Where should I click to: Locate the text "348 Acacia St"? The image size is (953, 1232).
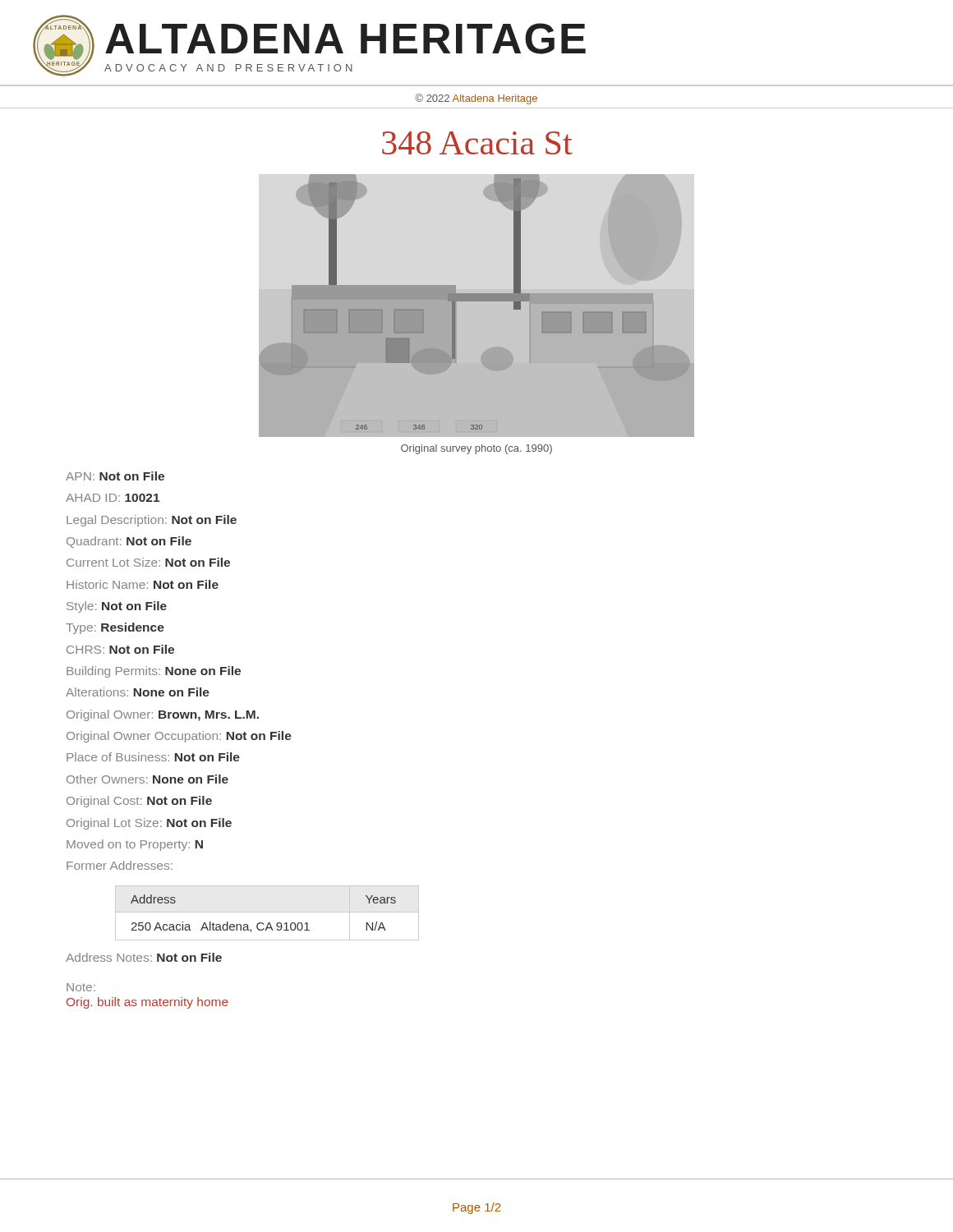coord(476,143)
